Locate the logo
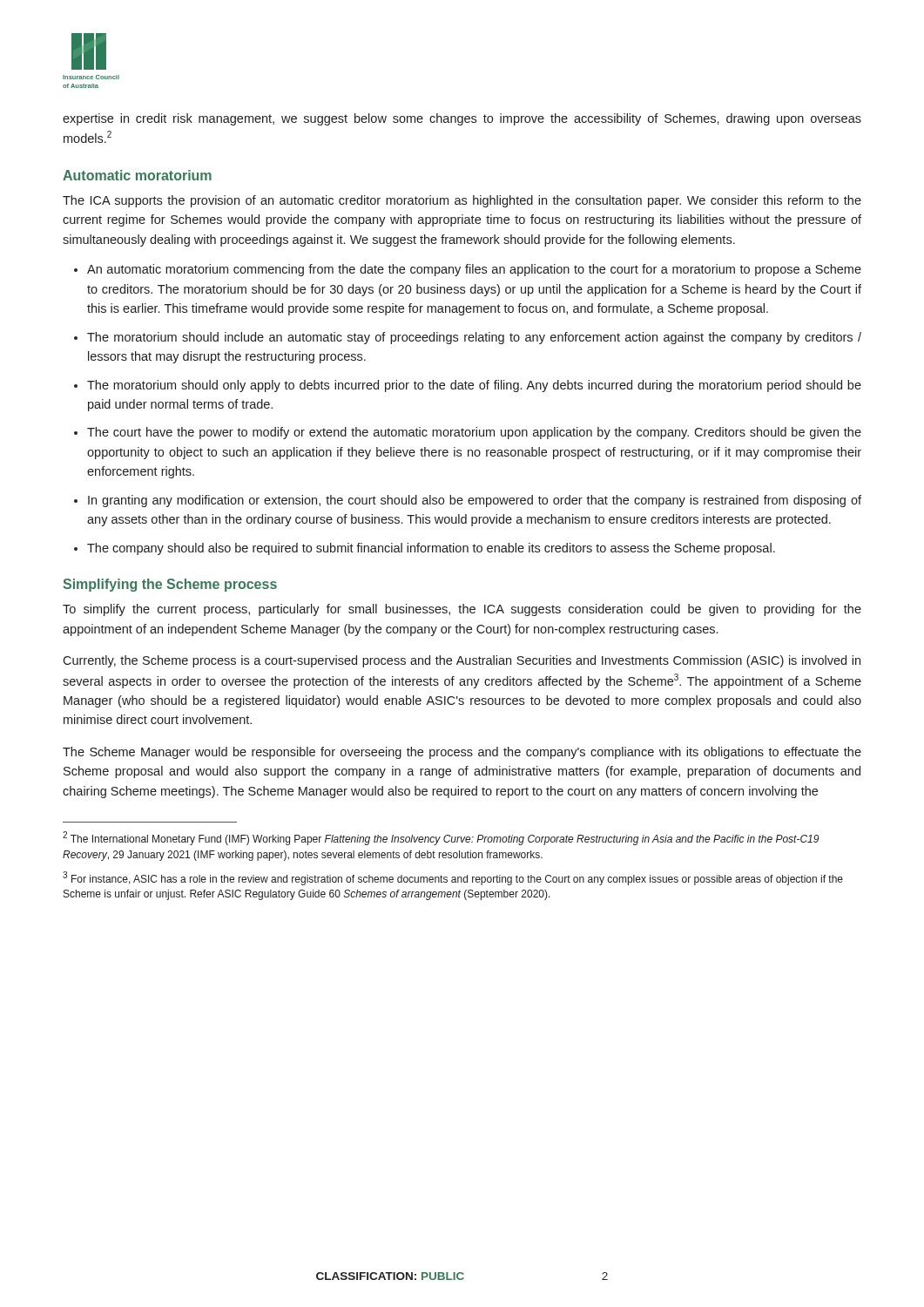Screen dimensions: 1307x924 click(x=101, y=58)
